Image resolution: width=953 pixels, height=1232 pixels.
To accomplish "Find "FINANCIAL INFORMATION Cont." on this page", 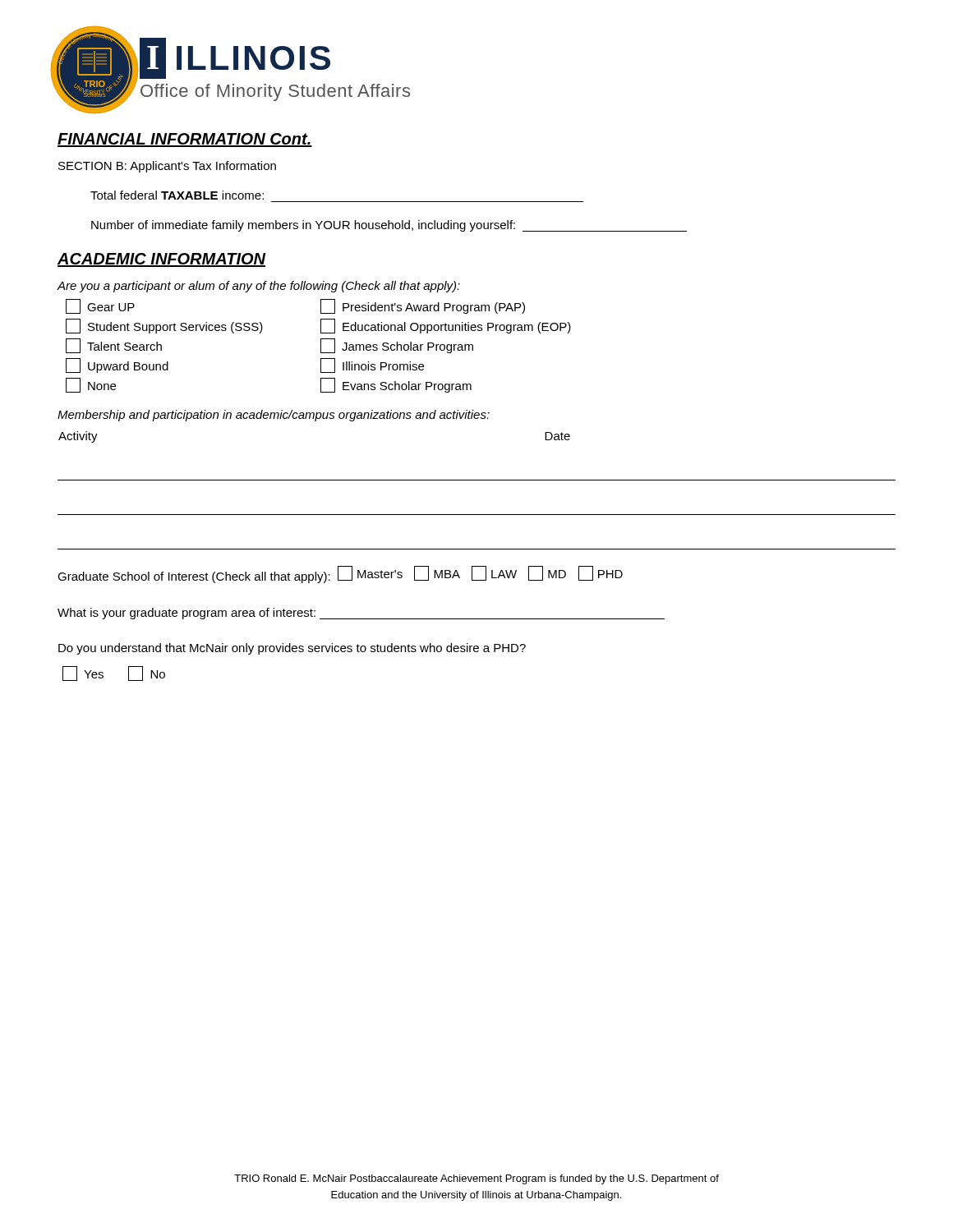I will tap(185, 139).
